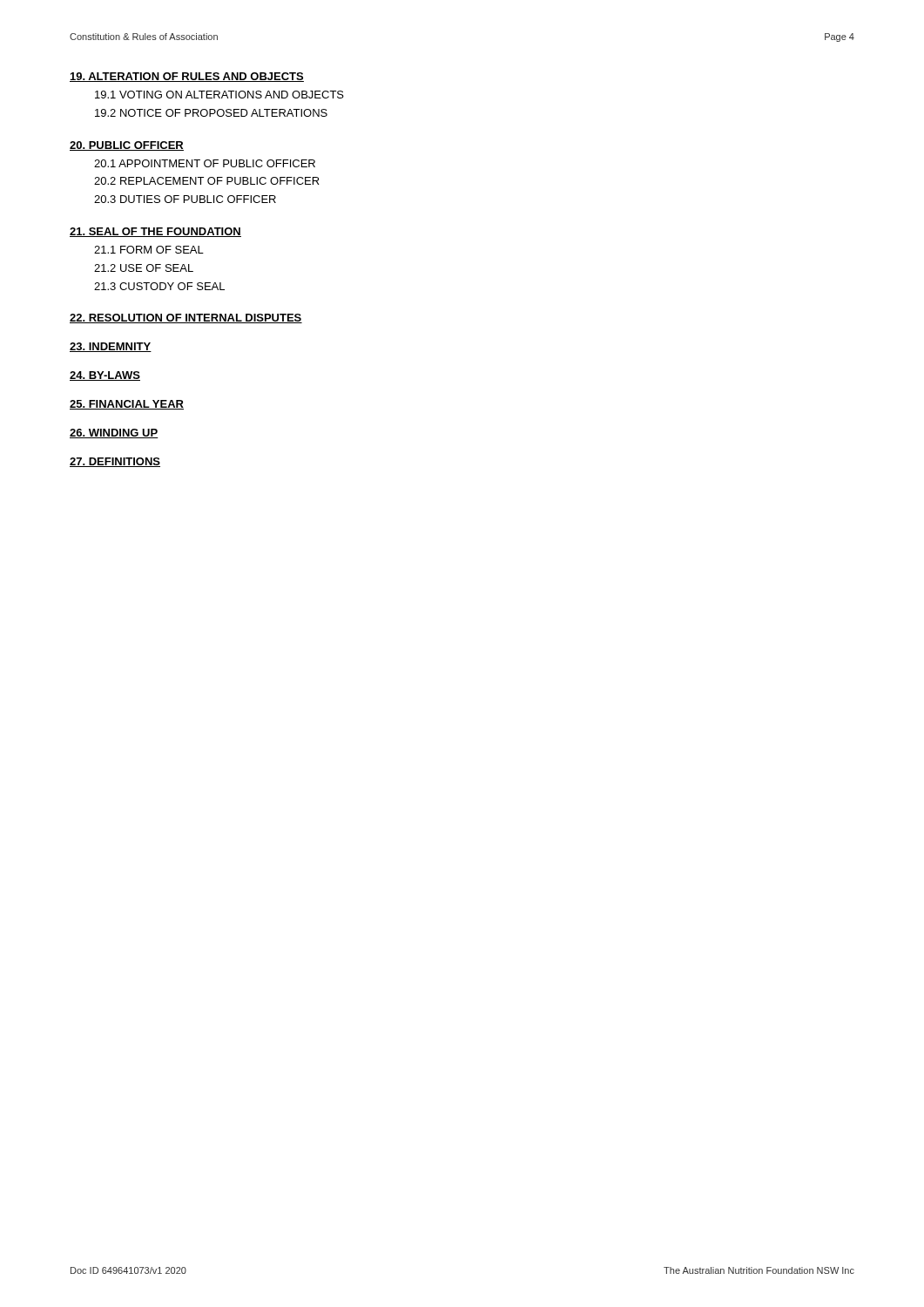
Task: Locate the list item that says "19.1 VOTING ON ALTERATIONS AND OBJECTS"
Action: click(x=219, y=94)
